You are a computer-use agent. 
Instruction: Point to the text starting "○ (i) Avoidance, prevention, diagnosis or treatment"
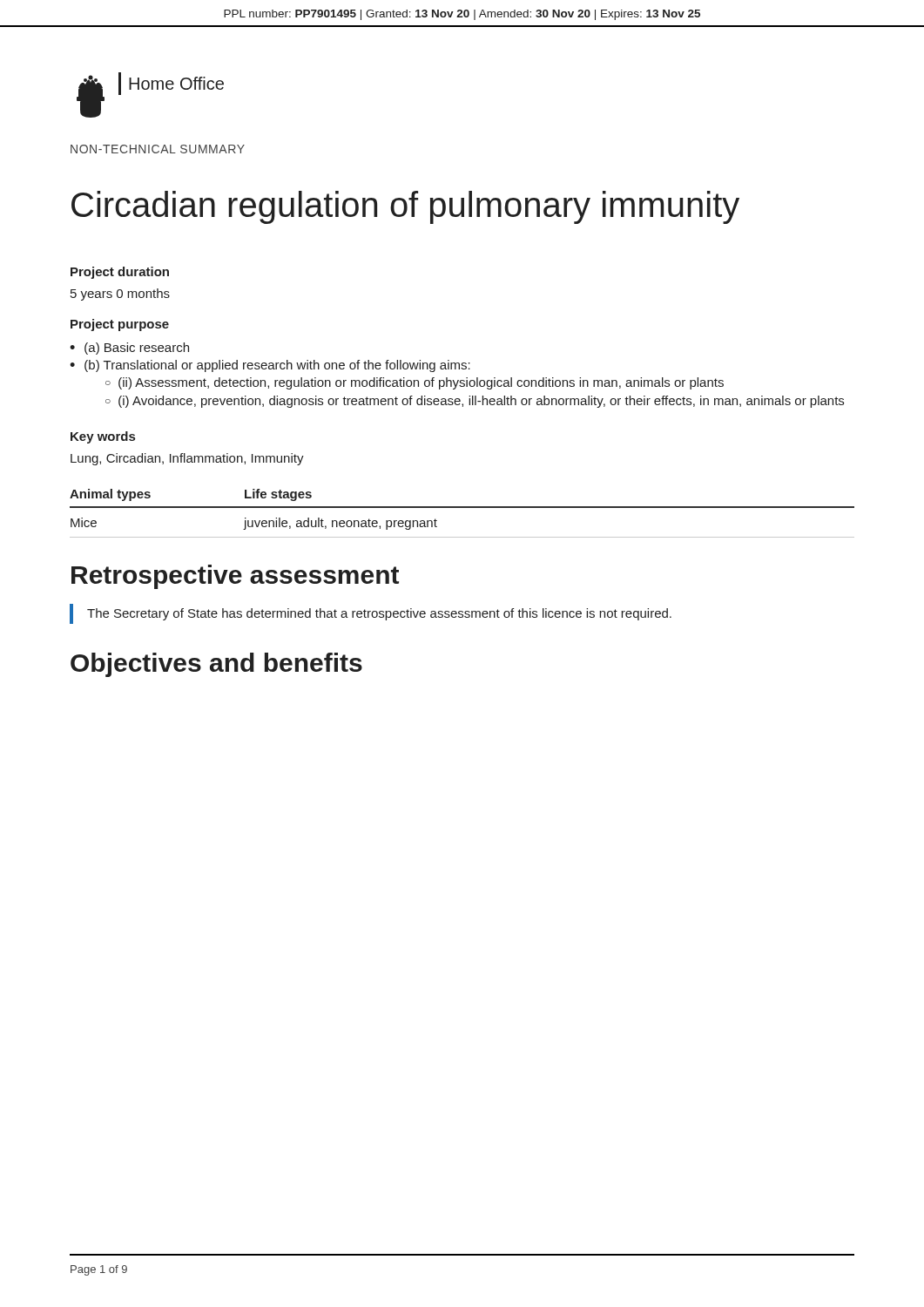coord(475,402)
